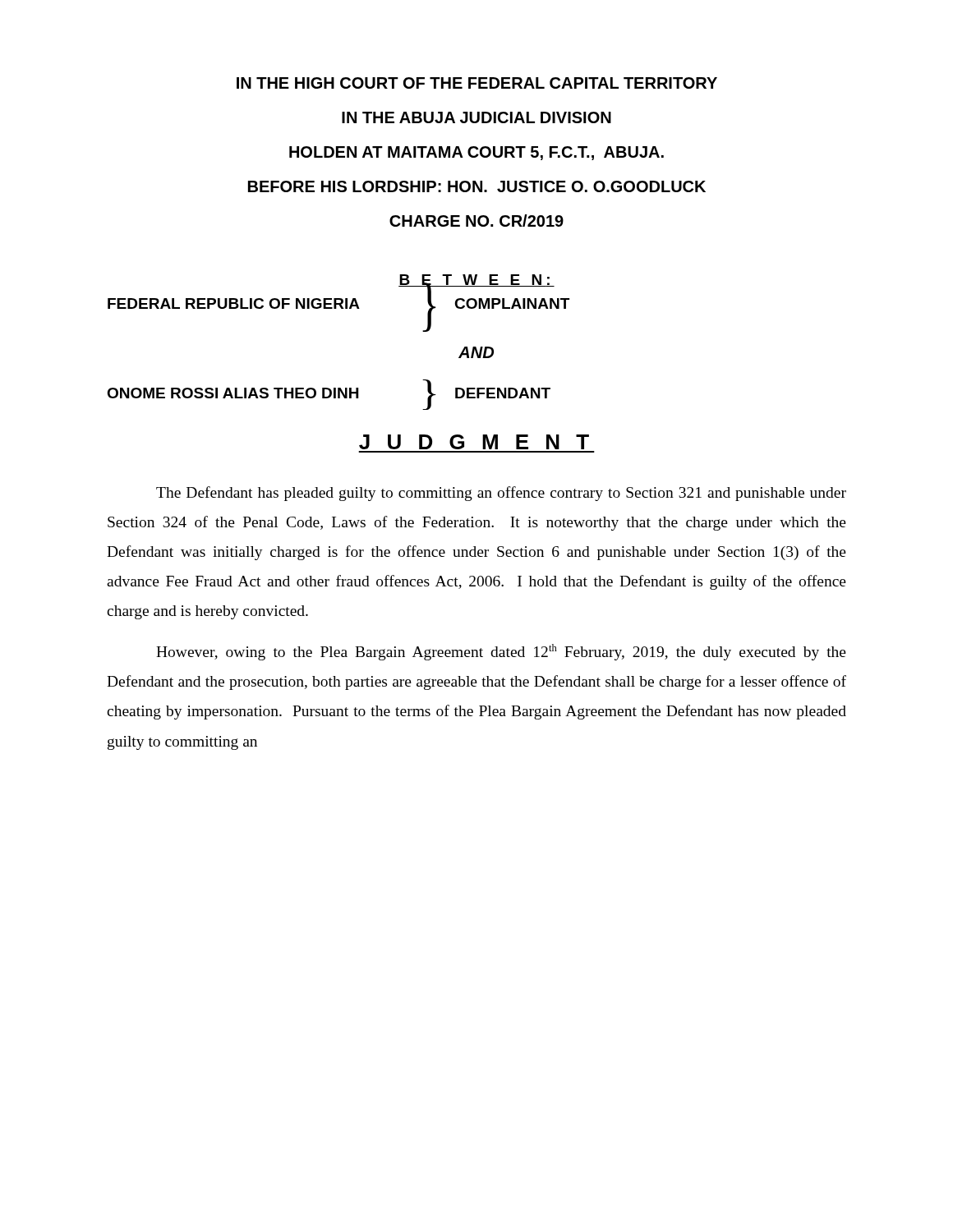
Task: Locate the title that reads "J U D"
Action: [x=476, y=442]
